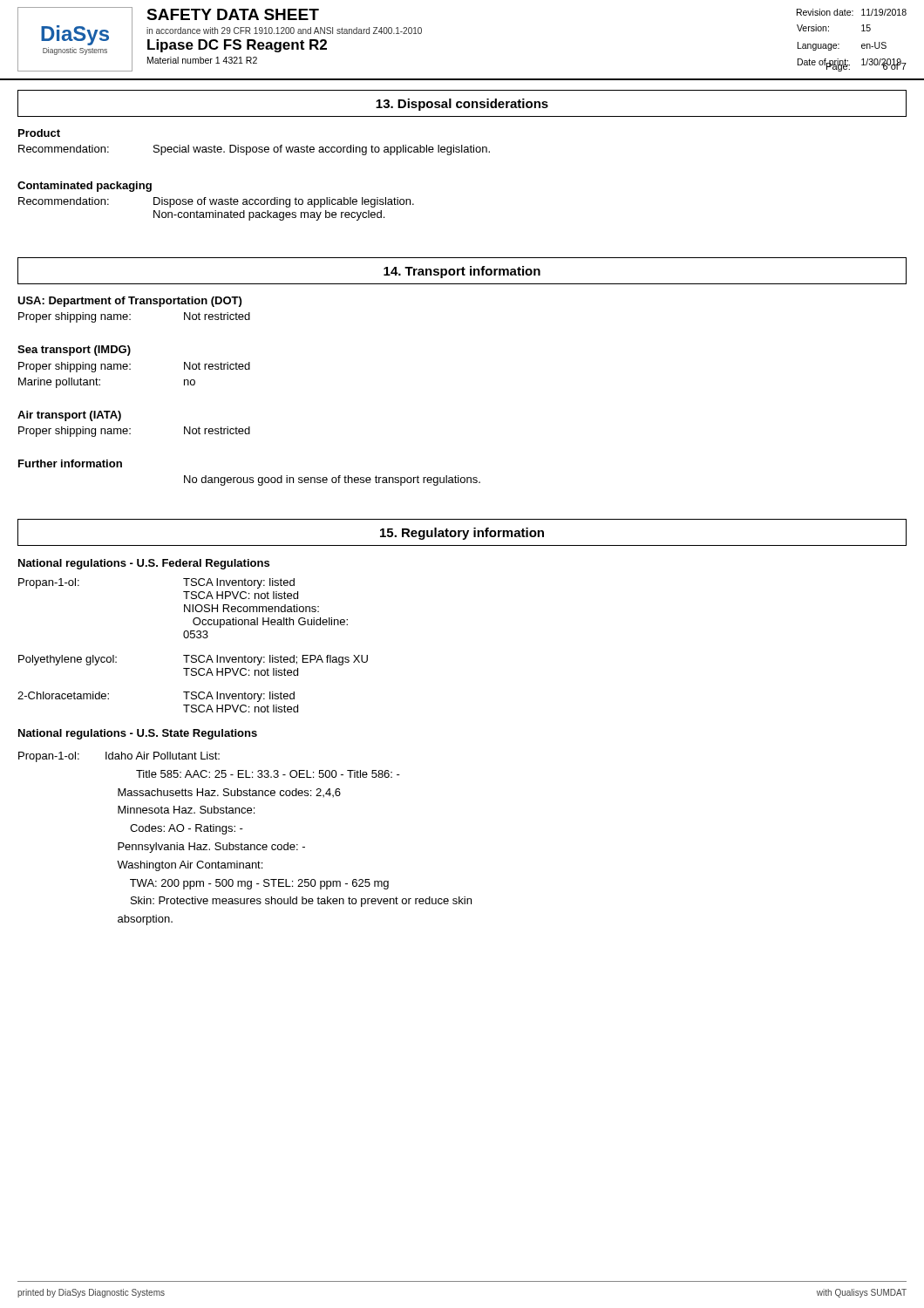Select the text block starting "2-Chloracetamide: TSCA Inventory: listedTSCA HPVC:"
924x1308 pixels.
(59, 696)
